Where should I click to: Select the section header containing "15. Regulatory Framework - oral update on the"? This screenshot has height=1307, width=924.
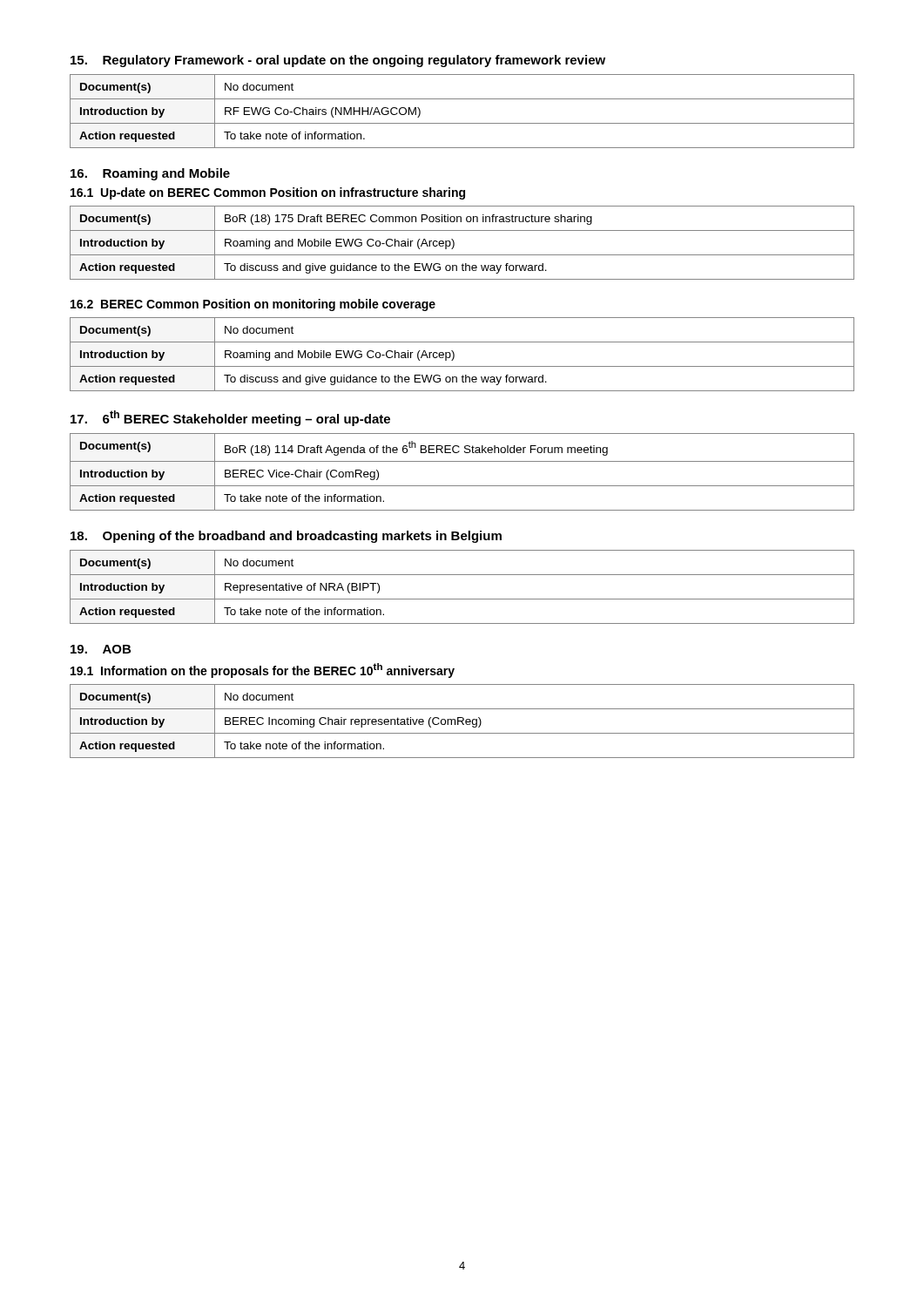click(338, 60)
